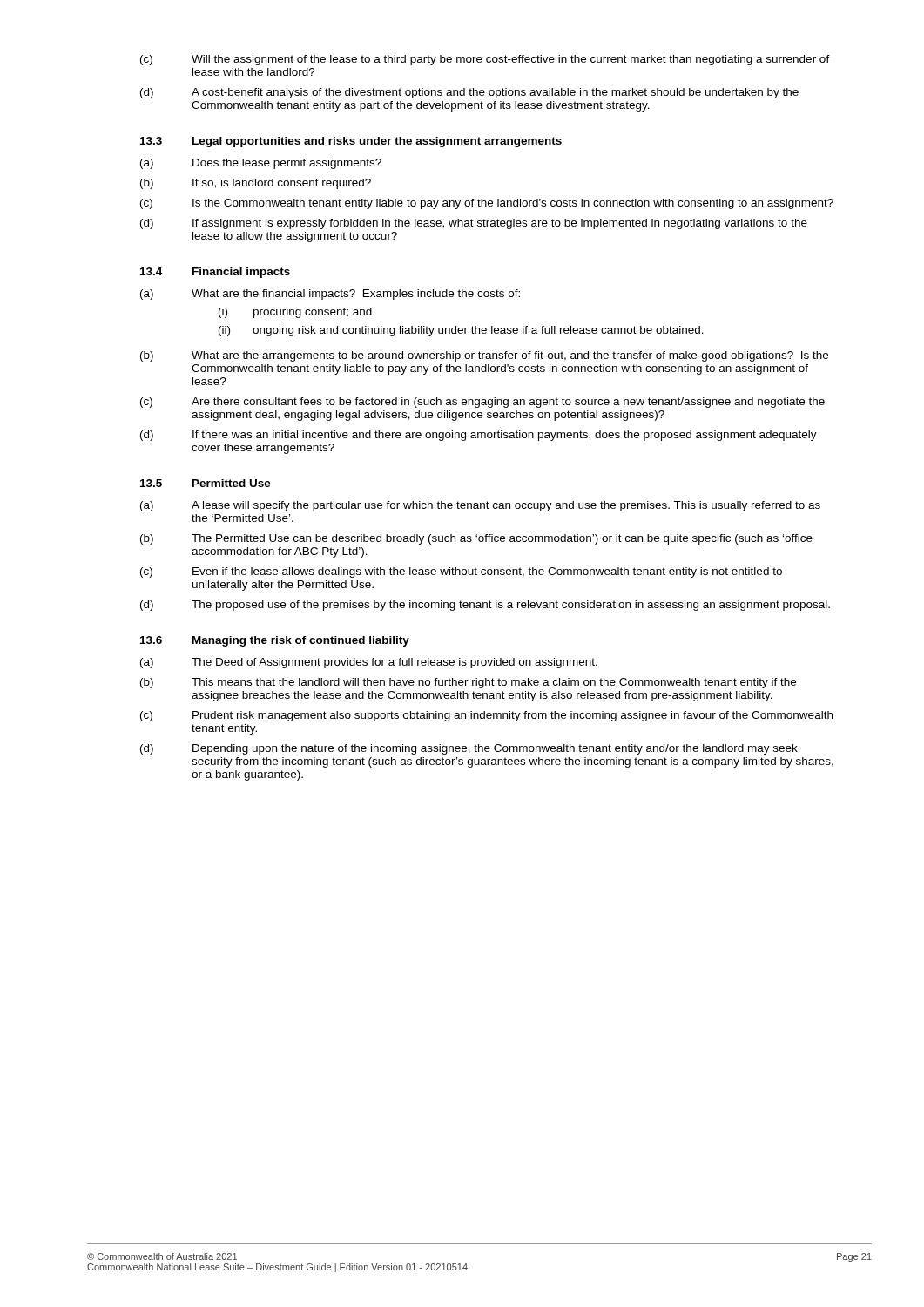The width and height of the screenshot is (924, 1307).
Task: Where does it say "13.5 Permitted Use"?
Action: click(205, 483)
